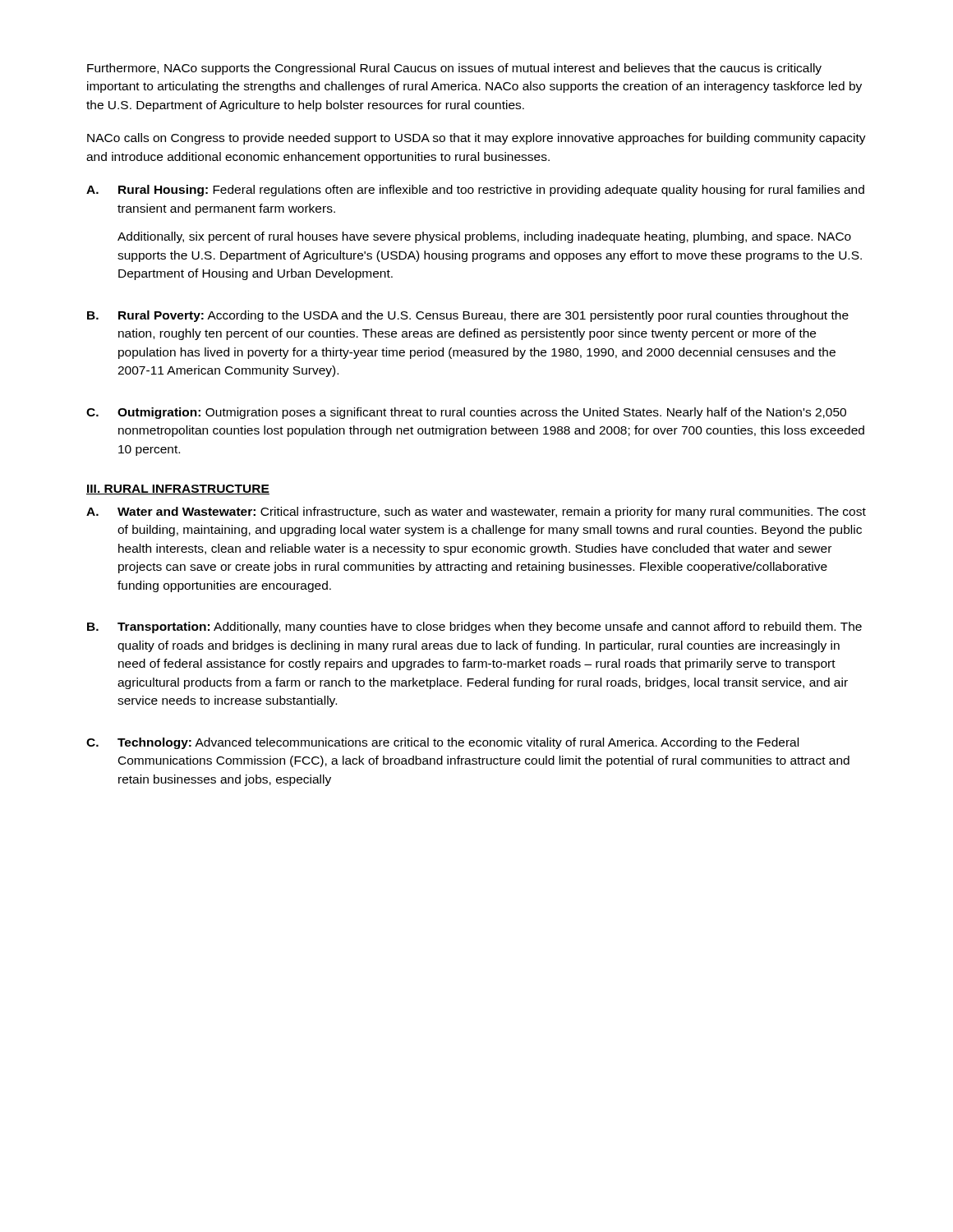Click on the passage starting "C. Technology: Advanced telecommunications are critical to"

pos(476,766)
